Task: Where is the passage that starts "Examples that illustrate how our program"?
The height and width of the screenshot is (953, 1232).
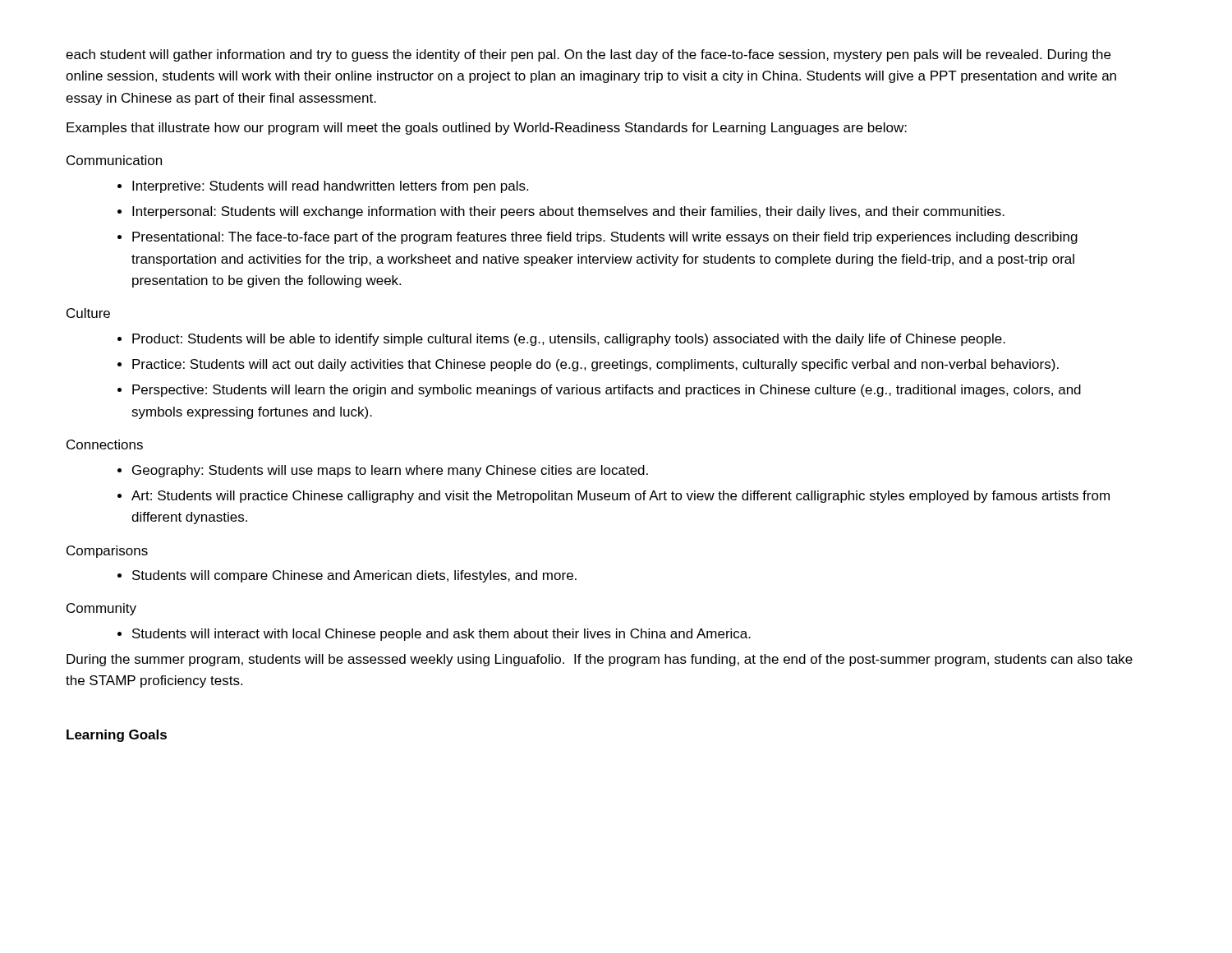Action: point(487,128)
